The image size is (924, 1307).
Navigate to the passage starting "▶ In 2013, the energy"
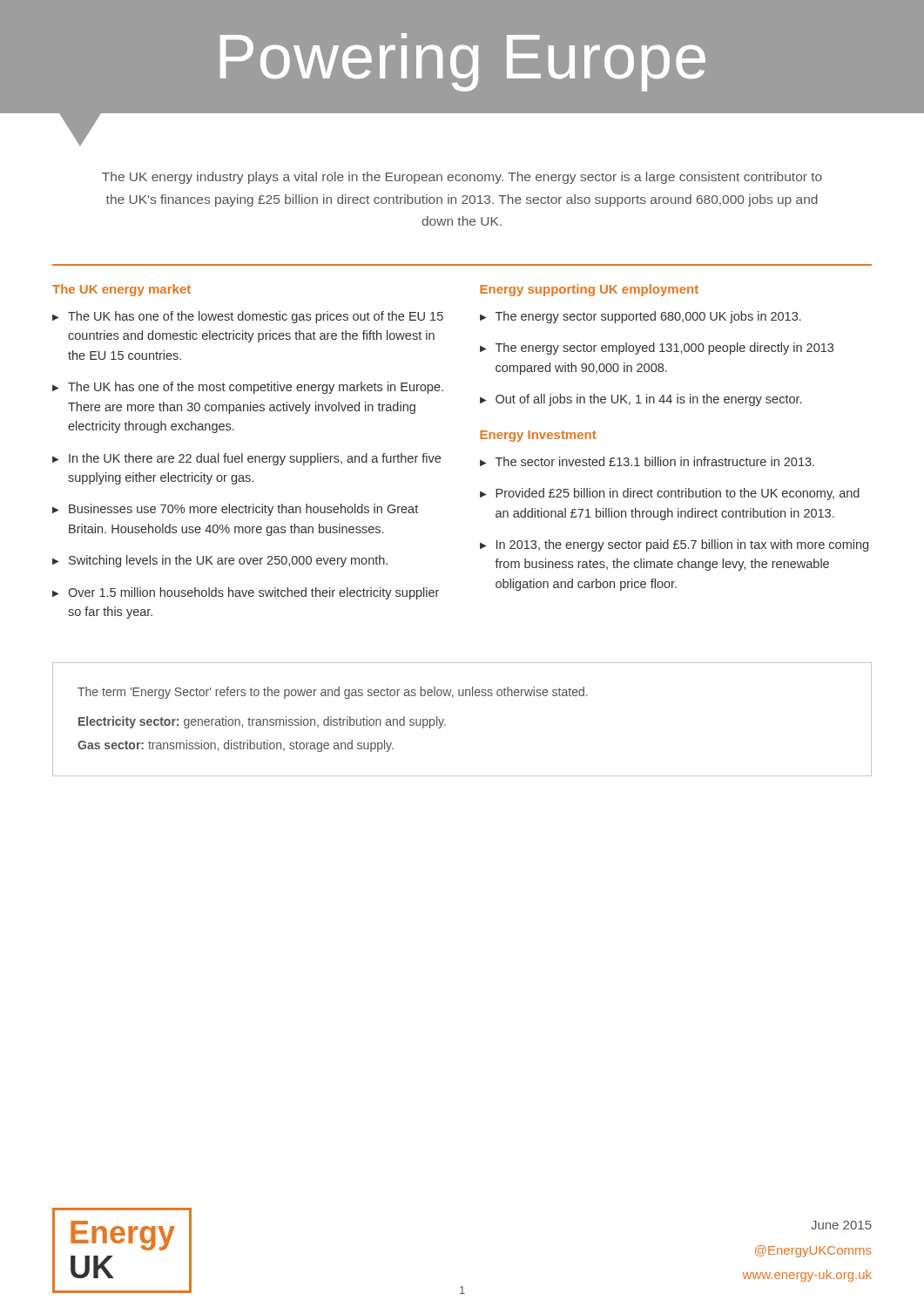tap(676, 564)
